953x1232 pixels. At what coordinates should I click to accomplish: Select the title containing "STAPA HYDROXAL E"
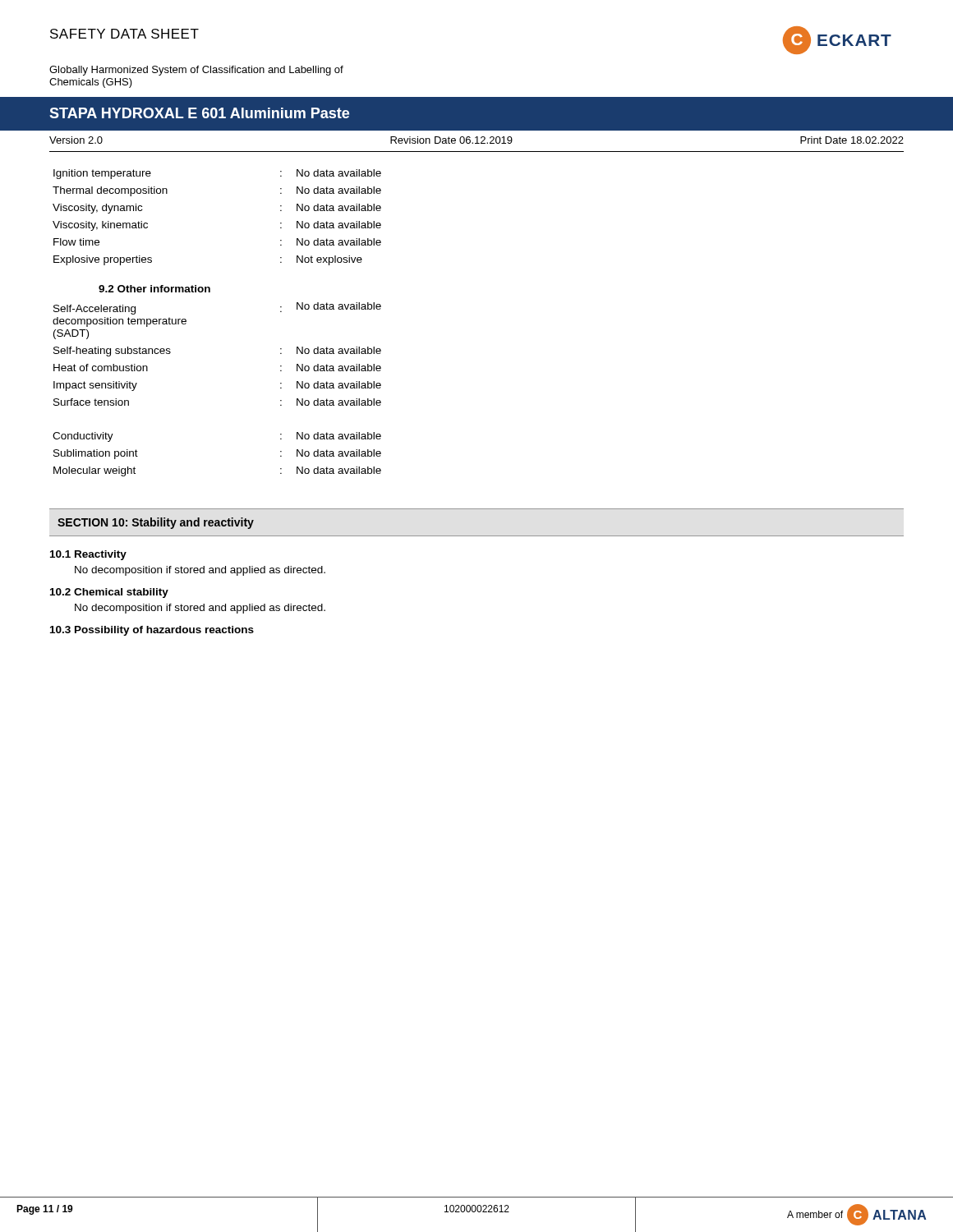pyautogui.click(x=200, y=113)
